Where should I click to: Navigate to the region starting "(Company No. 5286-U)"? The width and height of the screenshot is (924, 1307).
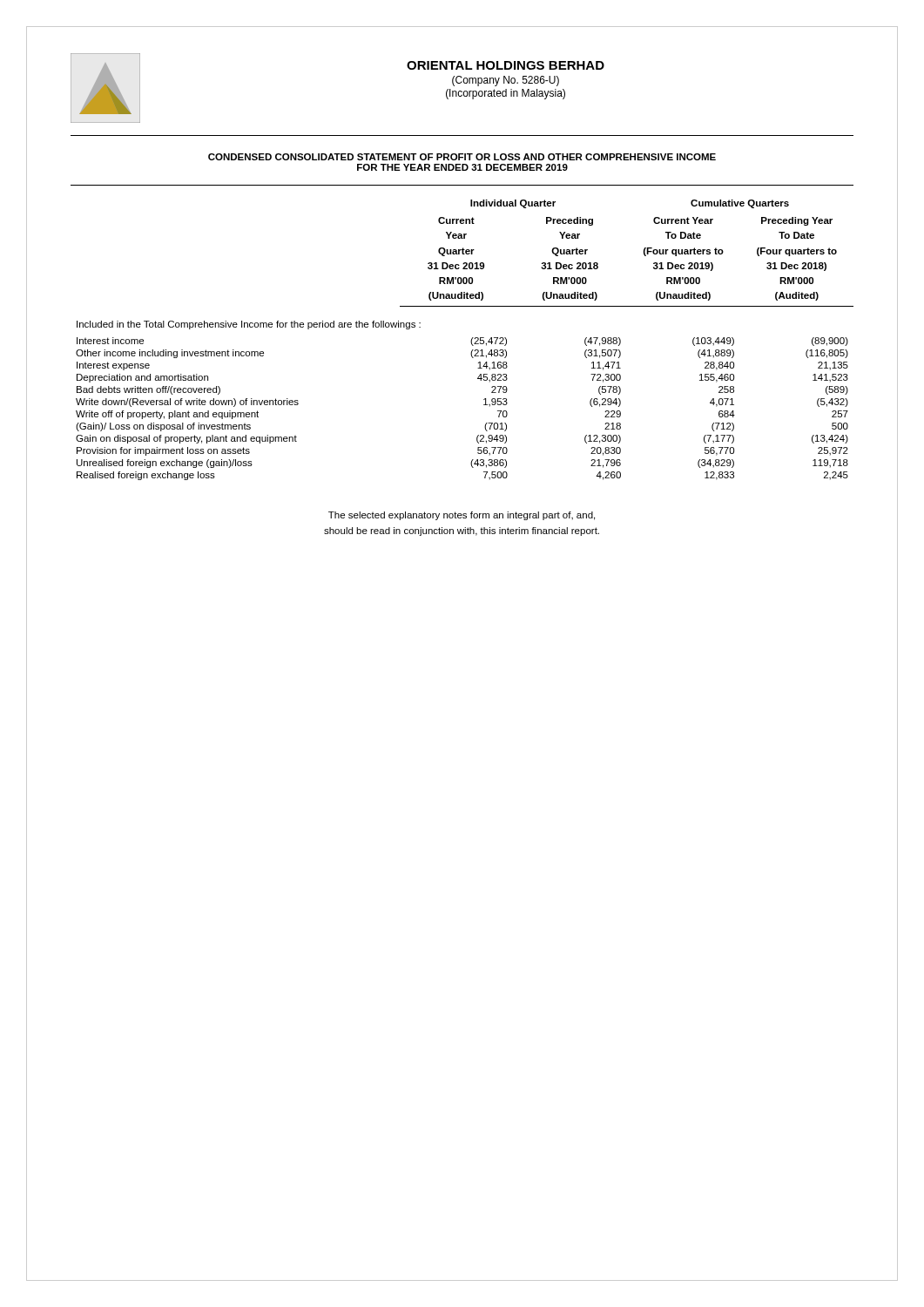click(506, 80)
